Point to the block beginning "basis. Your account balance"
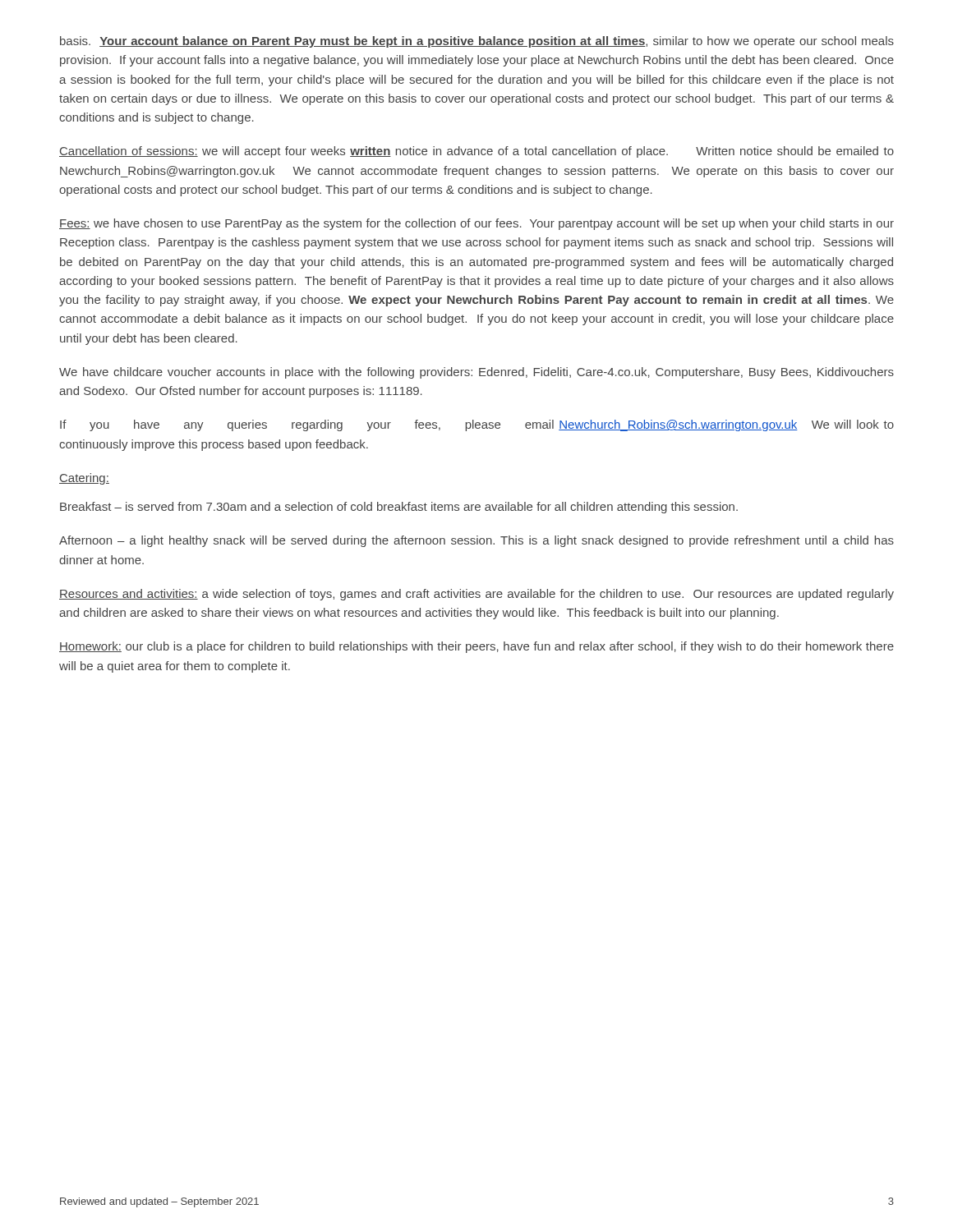 point(476,79)
